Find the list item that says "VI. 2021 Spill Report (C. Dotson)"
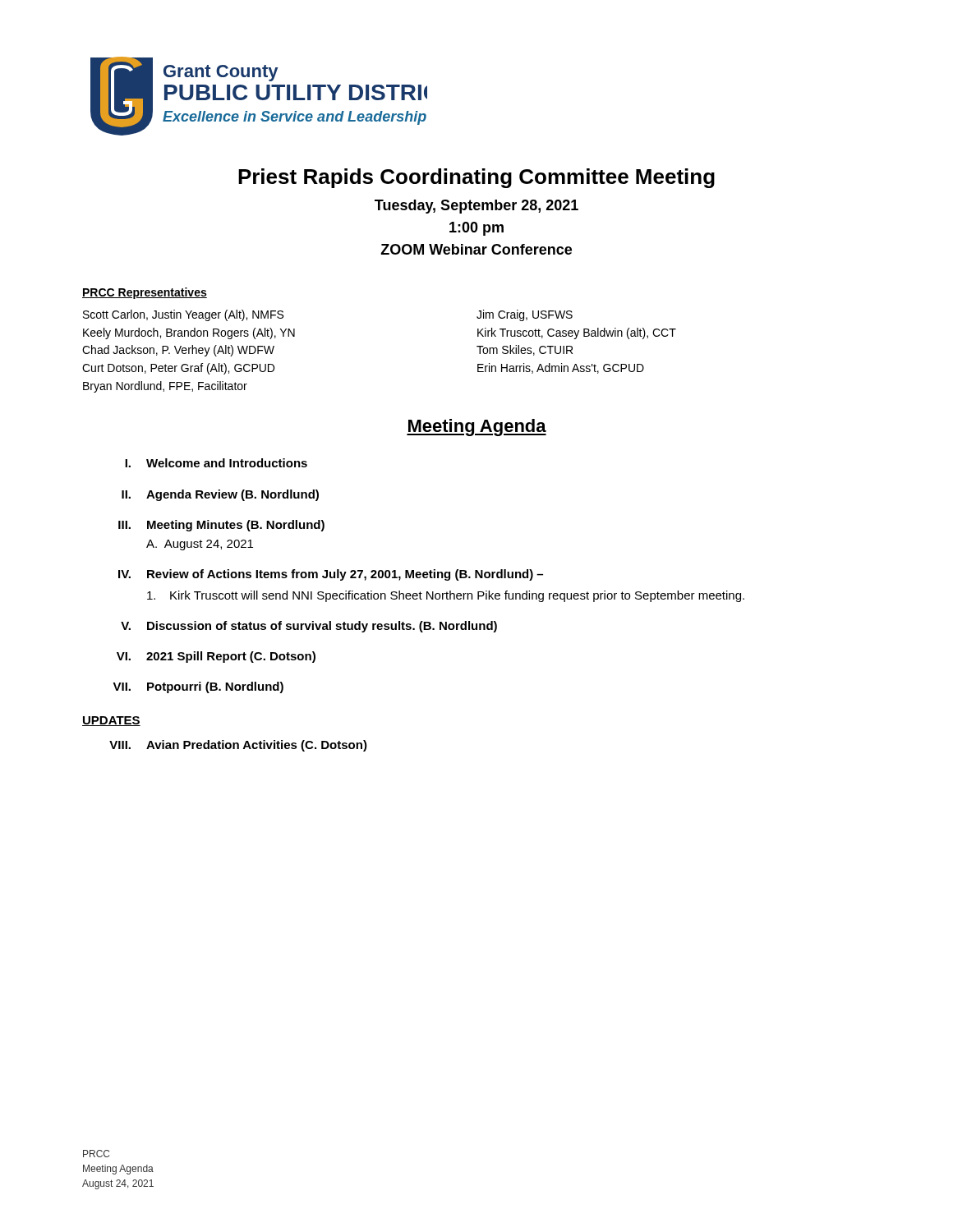This screenshot has width=953, height=1232. tap(216, 657)
